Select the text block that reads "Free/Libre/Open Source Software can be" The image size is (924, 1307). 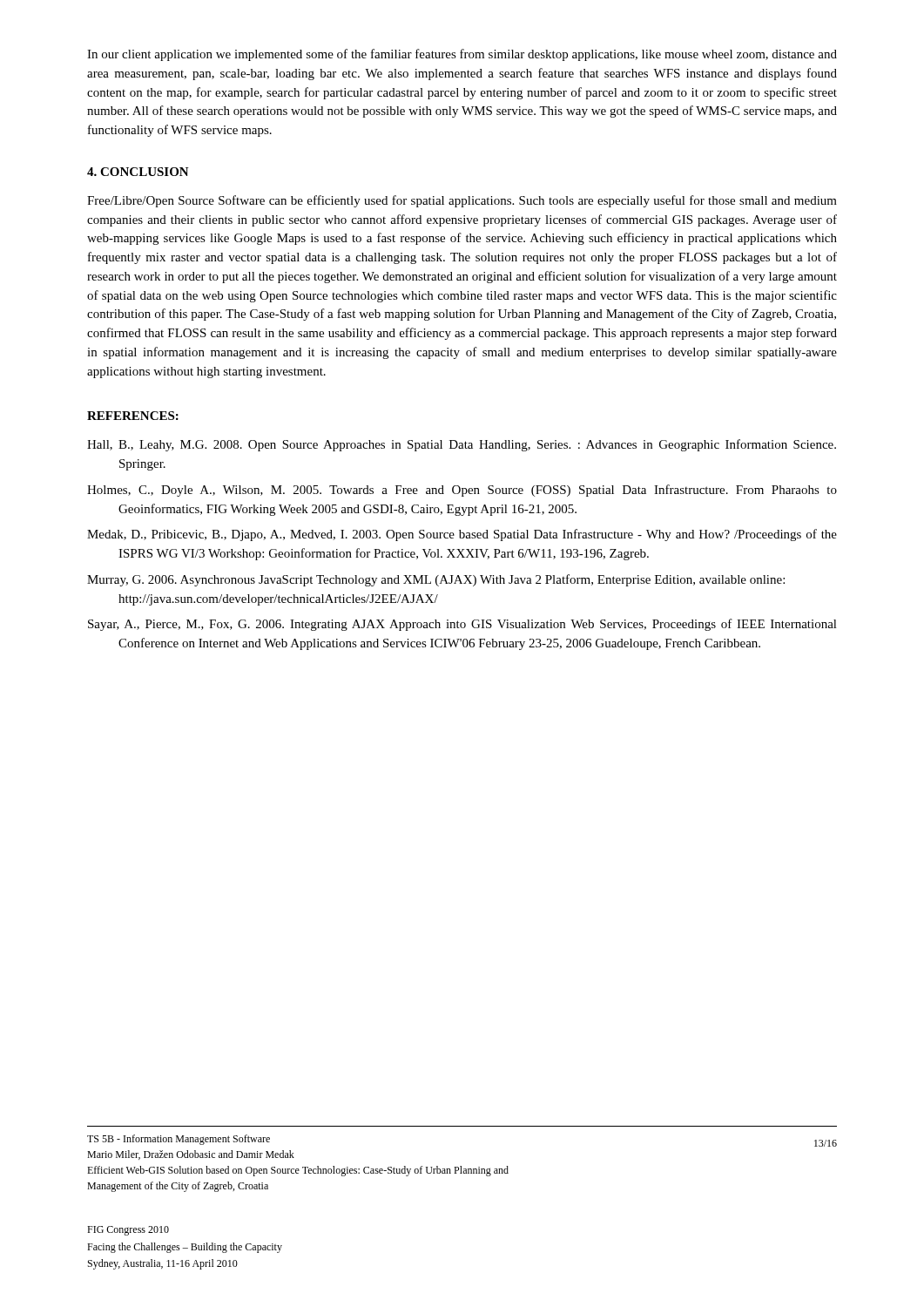pyautogui.click(x=462, y=285)
